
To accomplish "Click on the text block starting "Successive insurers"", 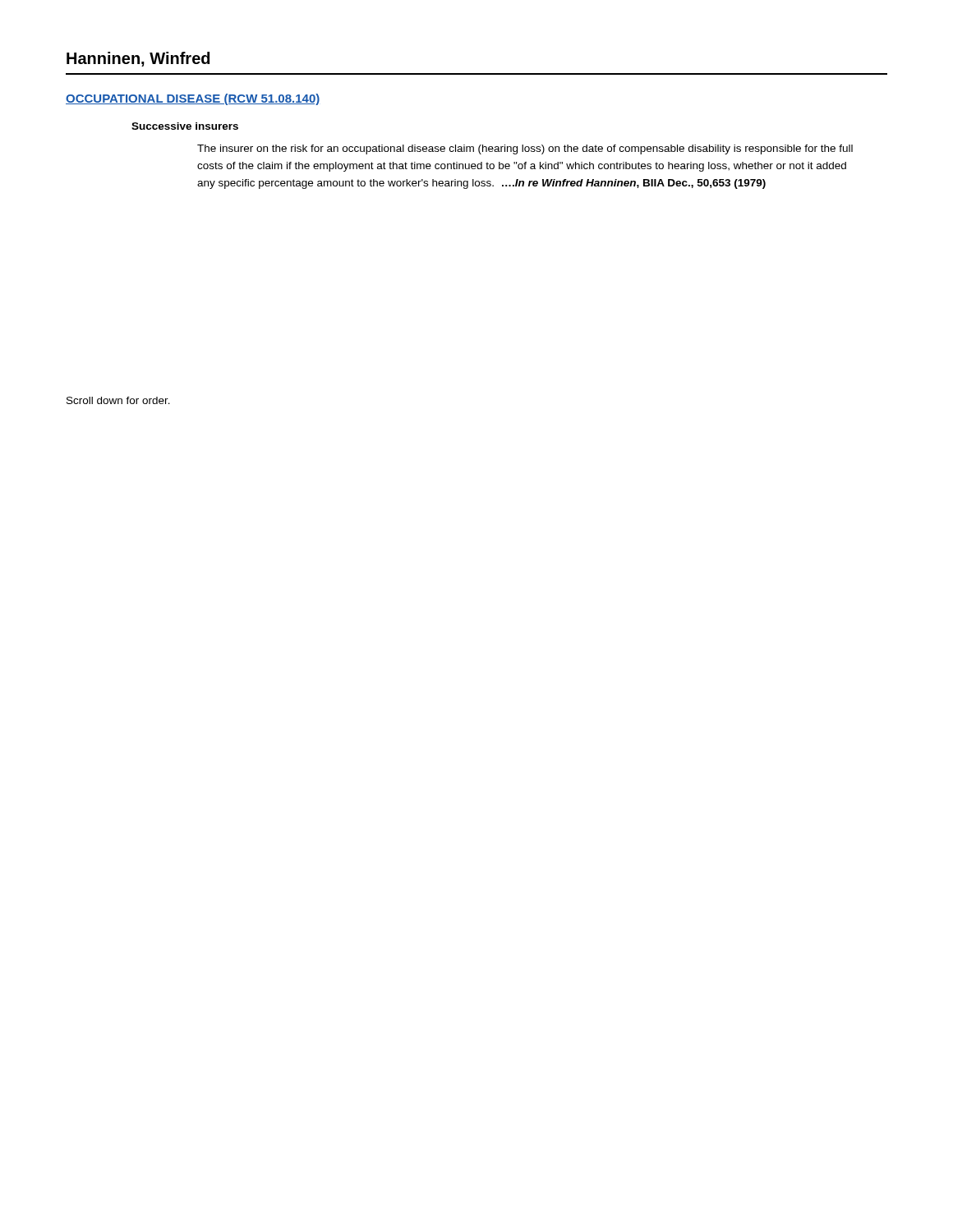I will (185, 126).
